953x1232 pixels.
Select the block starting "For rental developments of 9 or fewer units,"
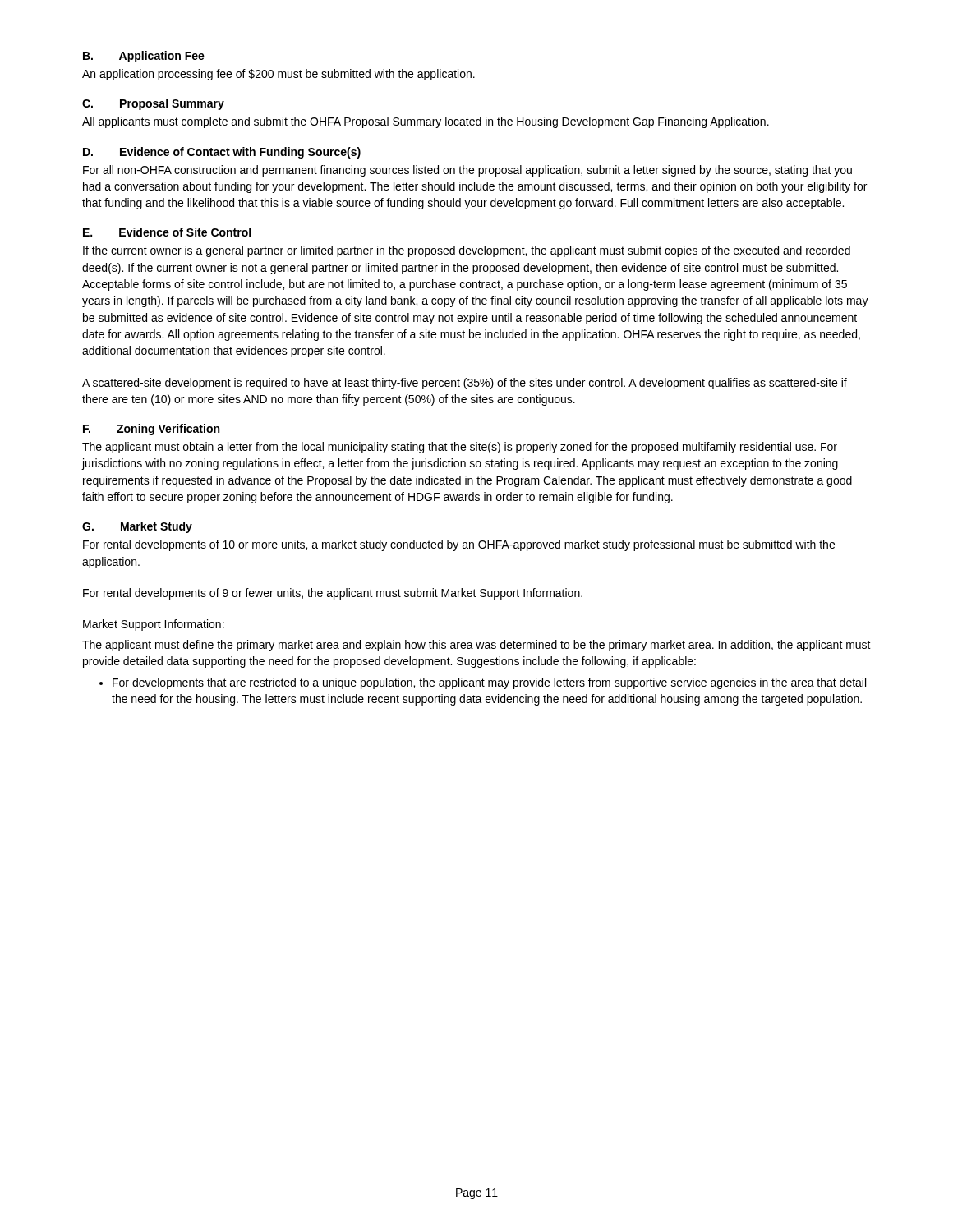tap(333, 593)
